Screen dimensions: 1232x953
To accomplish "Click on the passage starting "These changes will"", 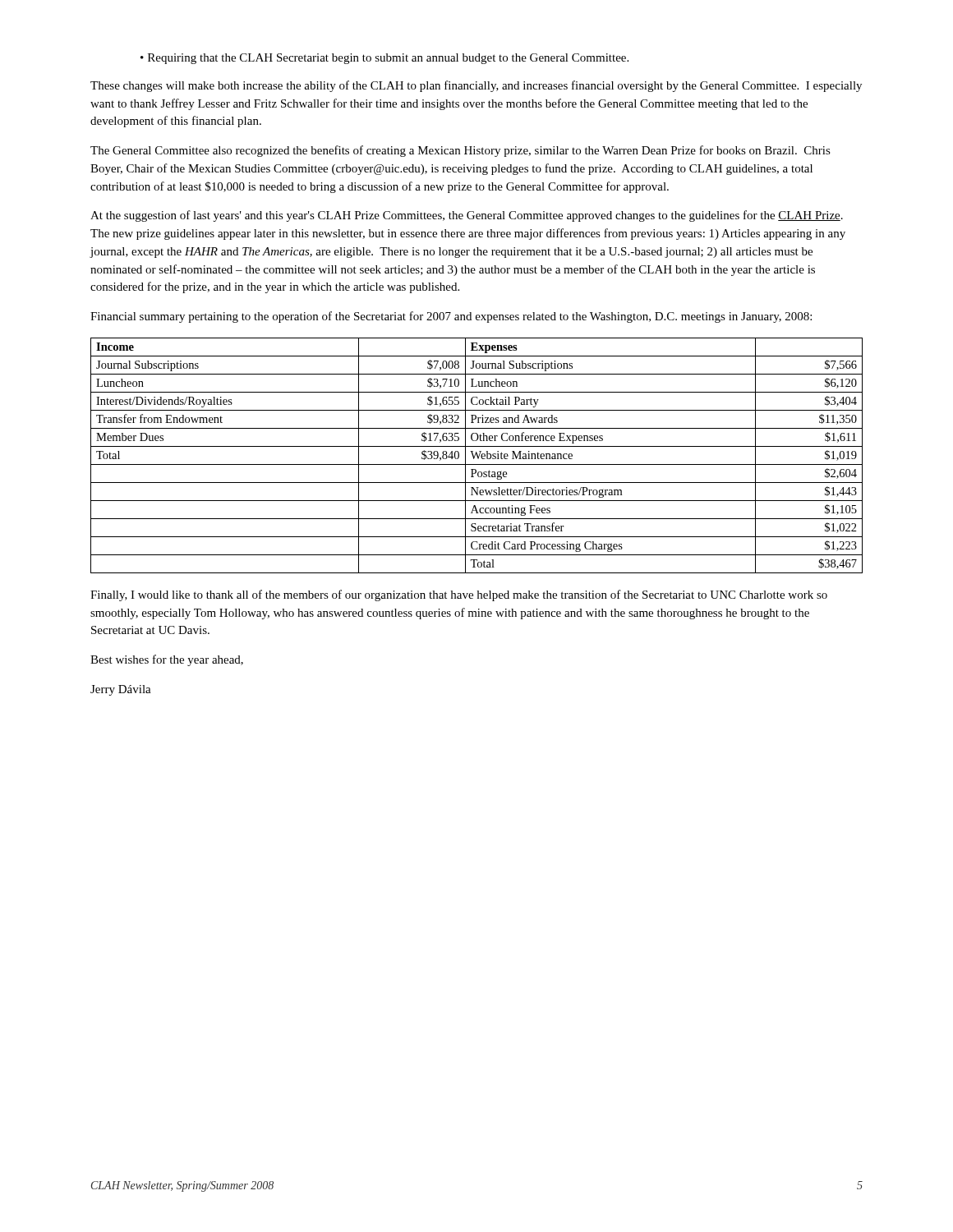I will [476, 103].
